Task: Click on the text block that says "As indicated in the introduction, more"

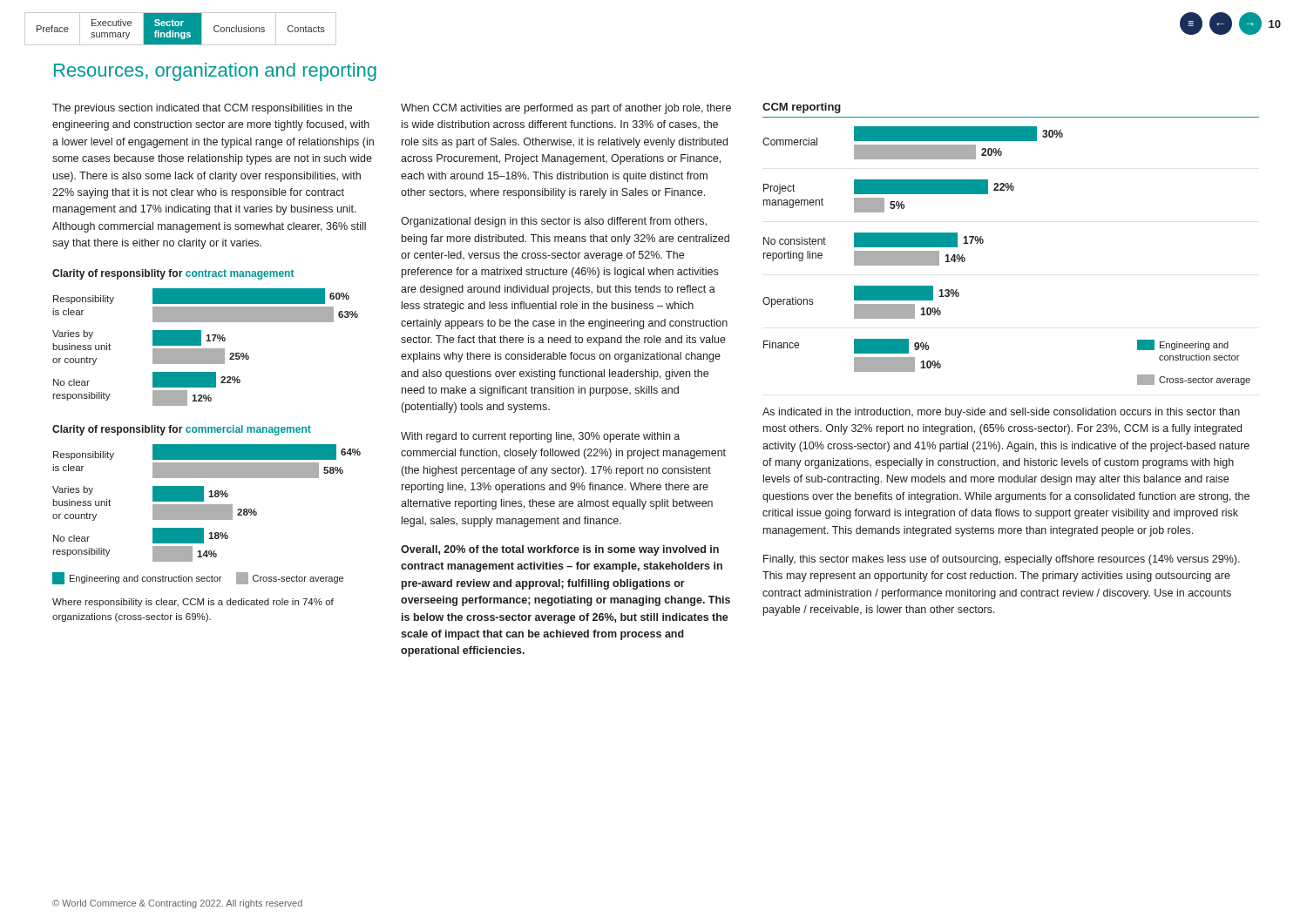Action: coord(1006,471)
